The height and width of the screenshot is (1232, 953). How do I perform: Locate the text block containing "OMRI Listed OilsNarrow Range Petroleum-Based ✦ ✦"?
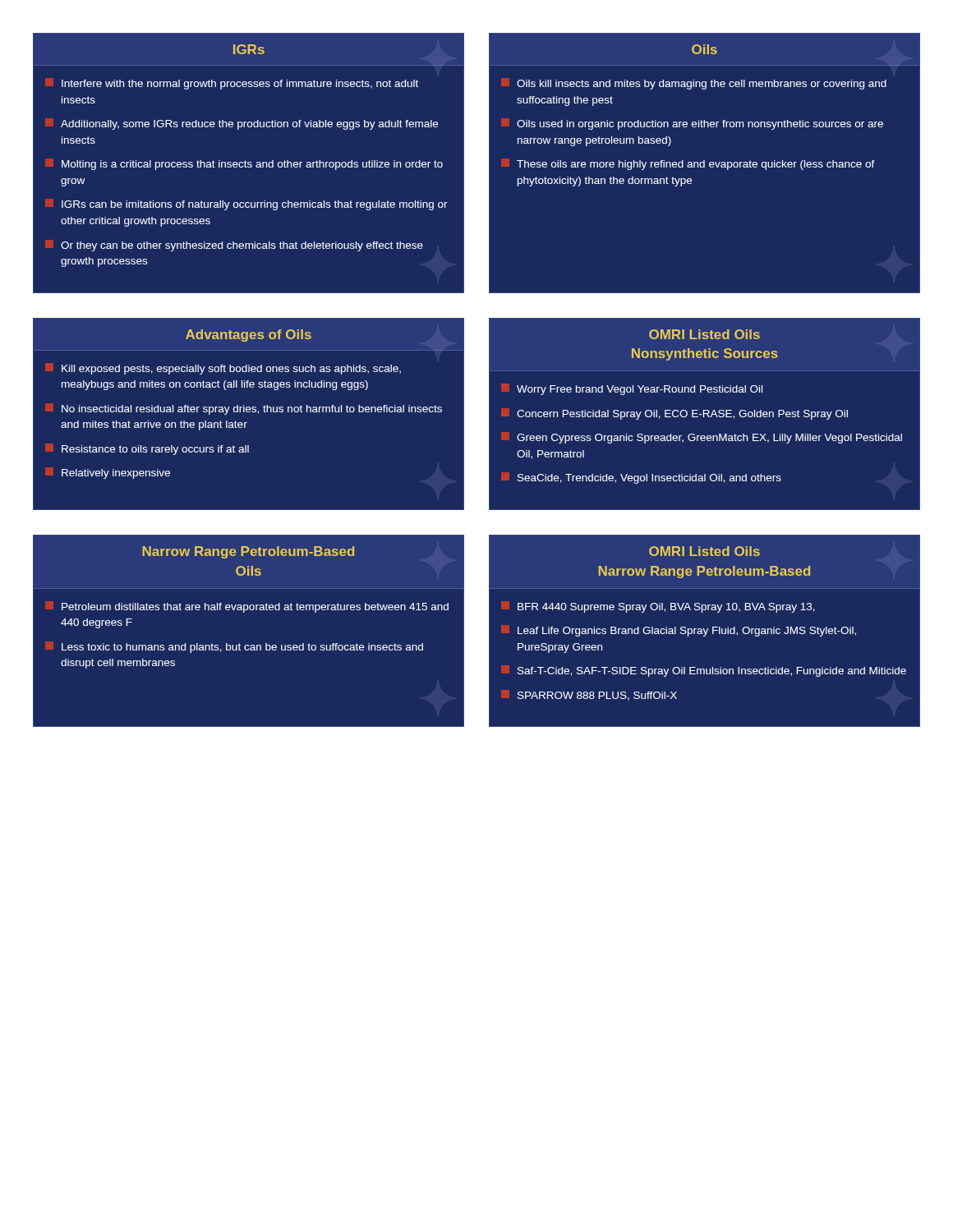(705, 631)
